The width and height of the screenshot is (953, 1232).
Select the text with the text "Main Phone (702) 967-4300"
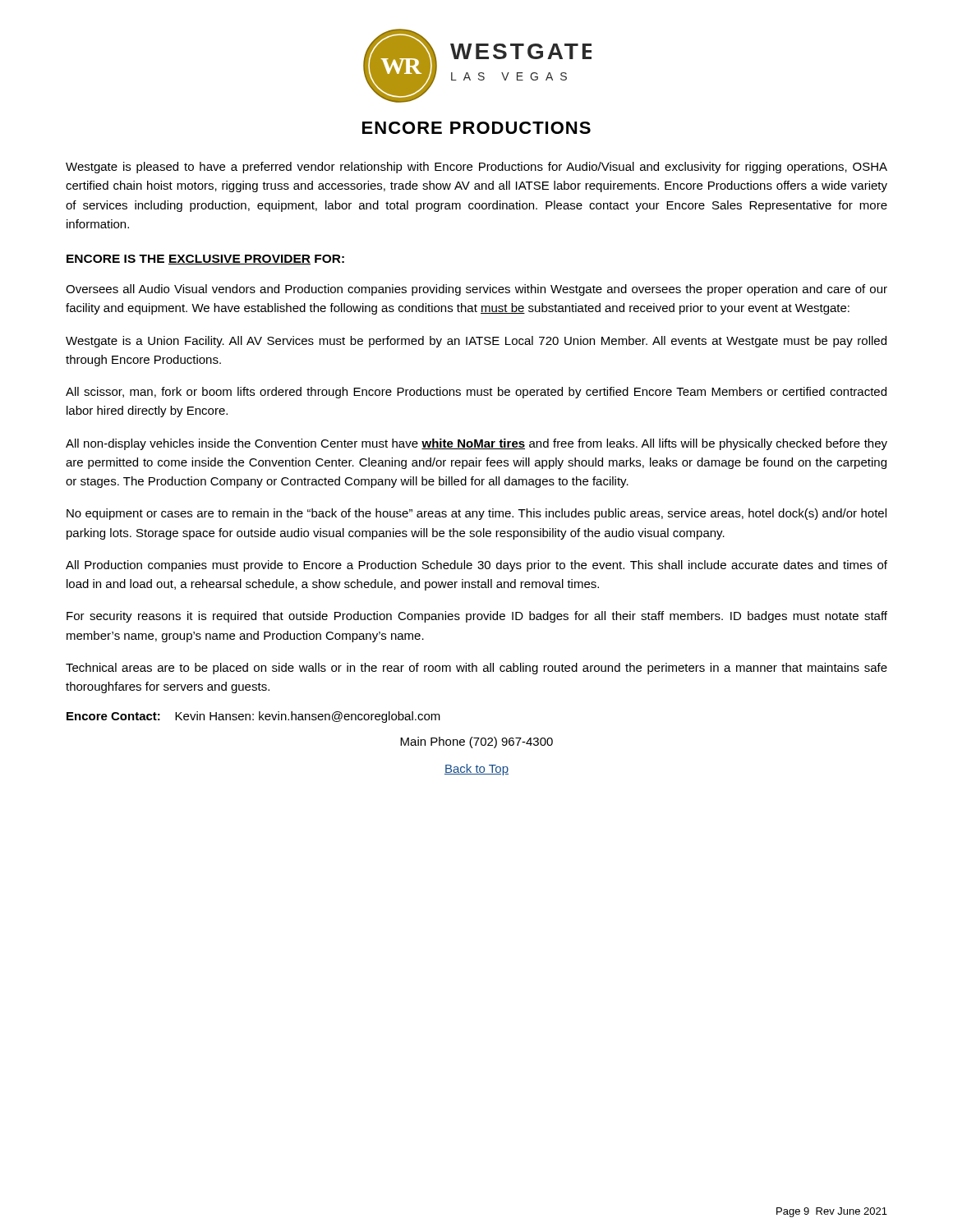(476, 741)
